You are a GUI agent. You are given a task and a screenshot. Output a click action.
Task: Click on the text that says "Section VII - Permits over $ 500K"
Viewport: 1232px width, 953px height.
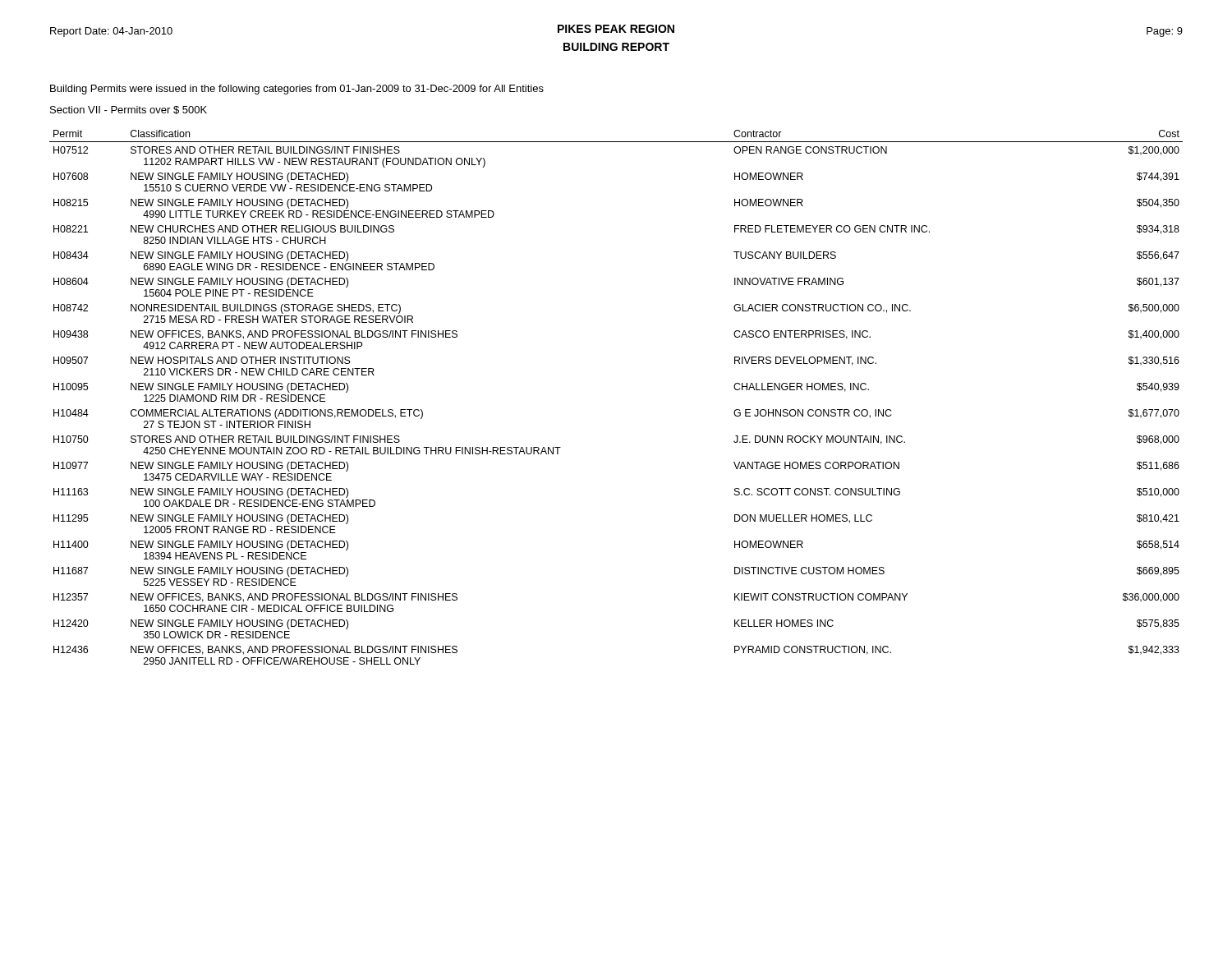pos(128,110)
